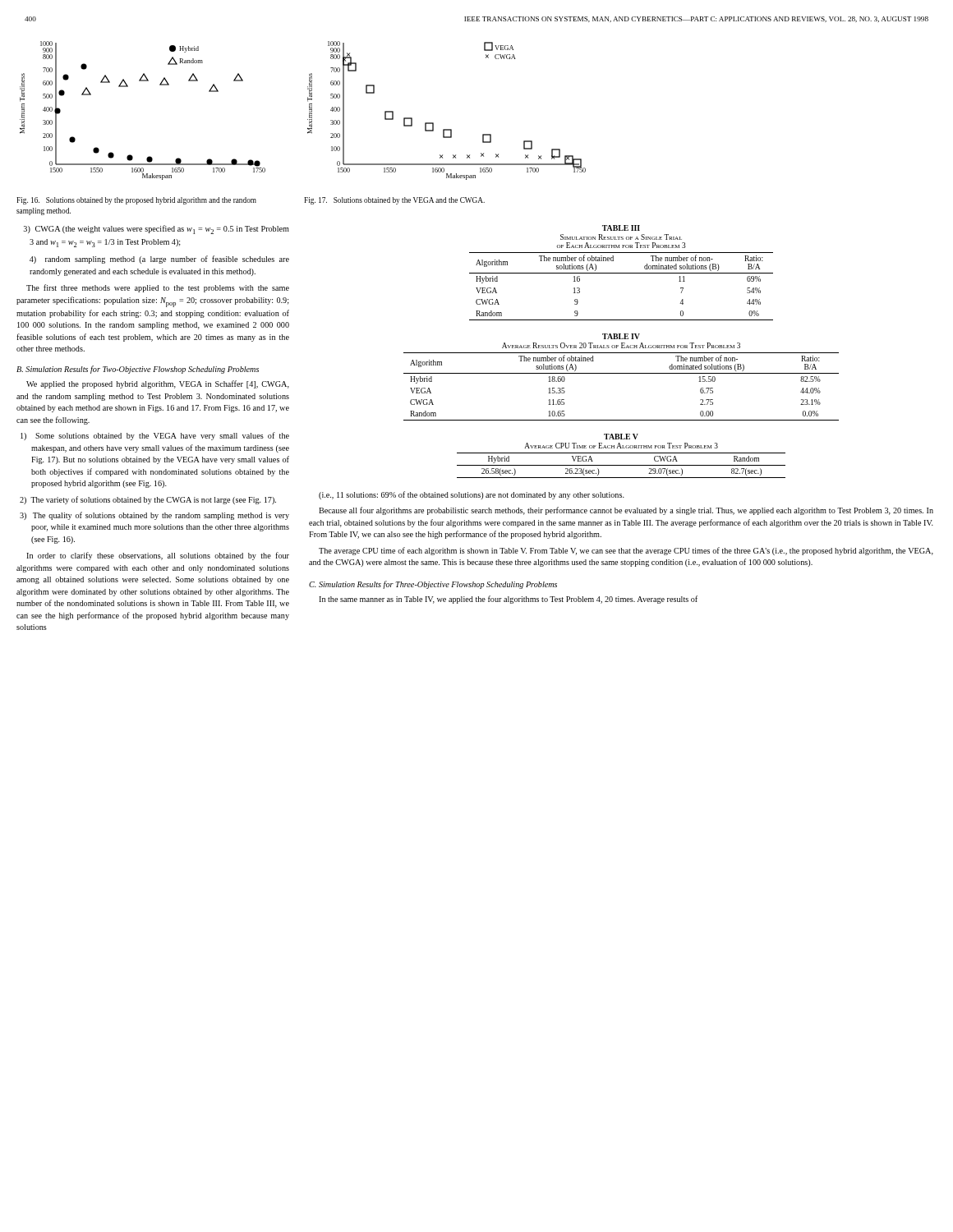This screenshot has height=1232, width=953.
Task: Select the list item with the text "1) Some solutions"
Action: pos(154,460)
